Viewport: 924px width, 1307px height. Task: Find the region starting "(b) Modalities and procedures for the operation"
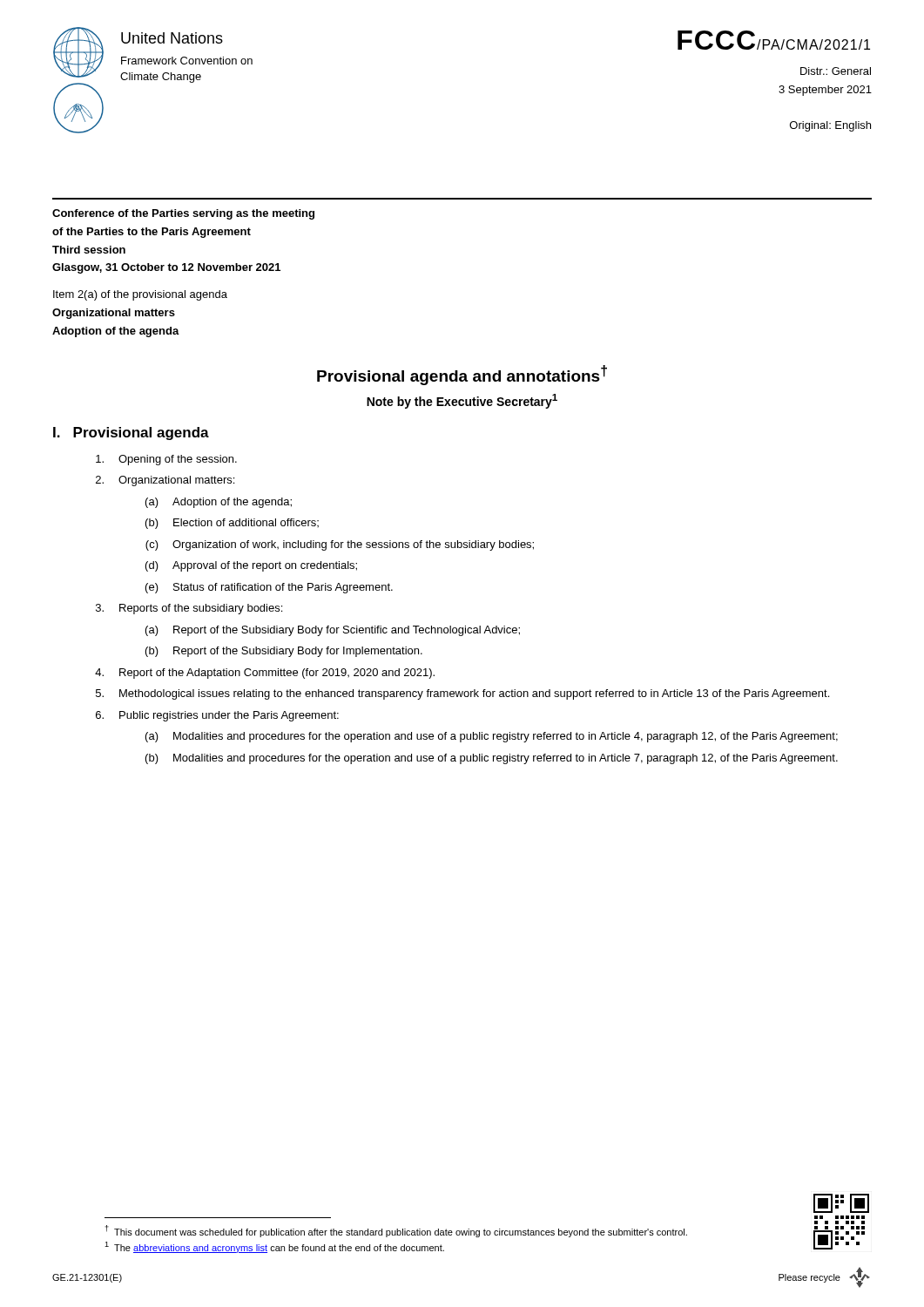(x=495, y=757)
